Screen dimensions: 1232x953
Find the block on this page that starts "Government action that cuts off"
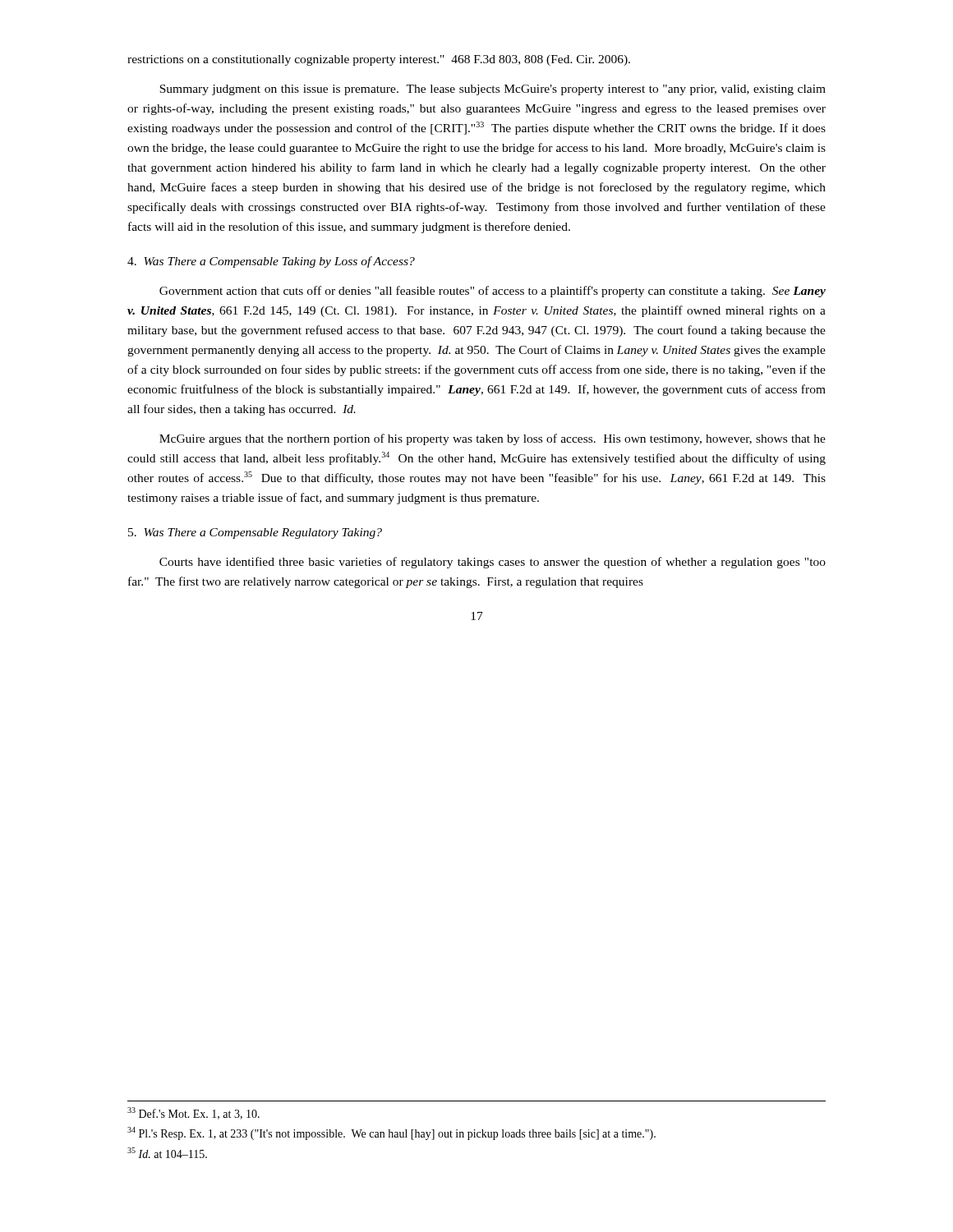tap(476, 350)
